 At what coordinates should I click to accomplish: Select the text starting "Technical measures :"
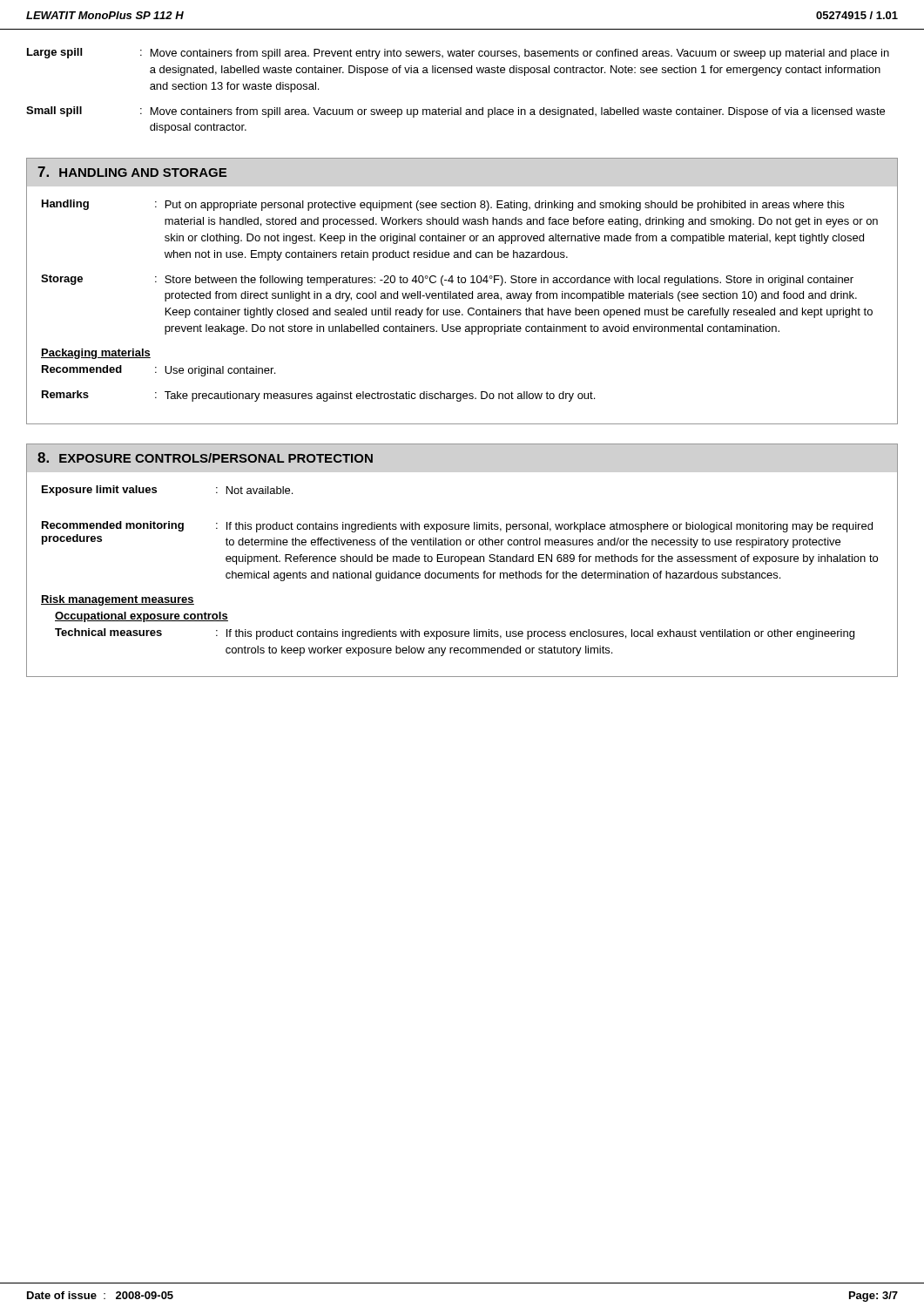[469, 642]
